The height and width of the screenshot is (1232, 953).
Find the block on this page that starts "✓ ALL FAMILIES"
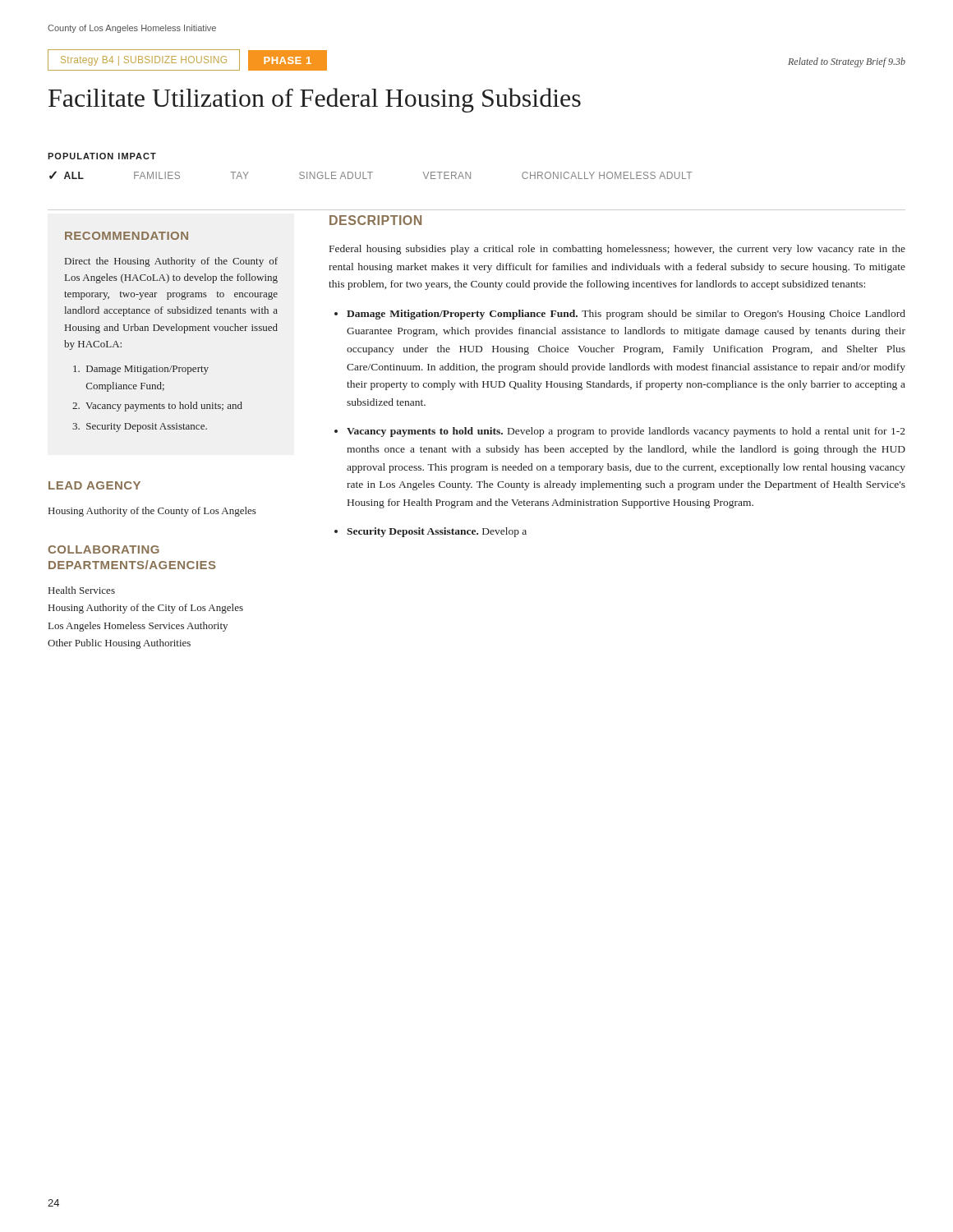click(x=370, y=175)
